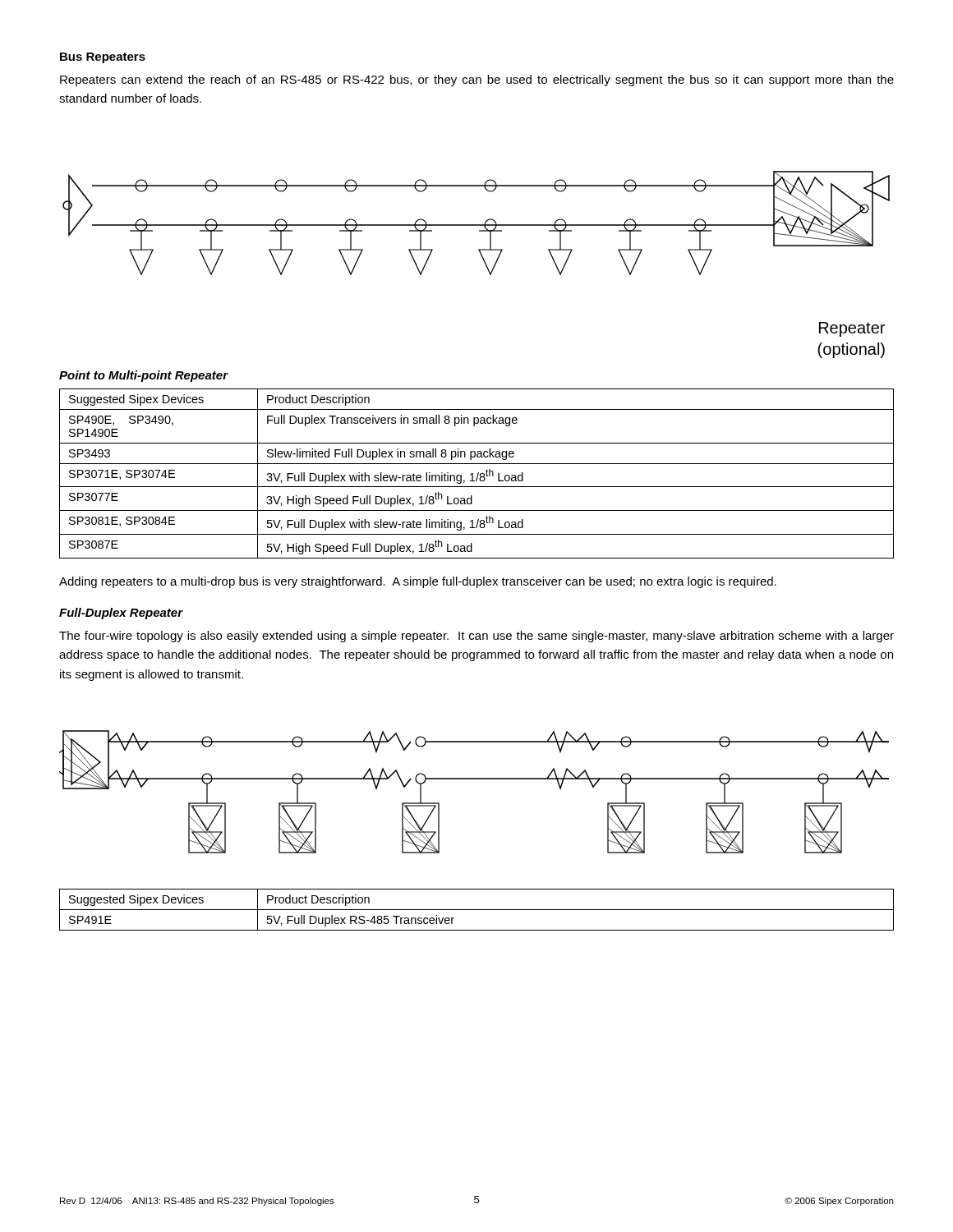Where is the passage that starts "Repeaters can extend the reach of an RS-485"?

[x=476, y=89]
